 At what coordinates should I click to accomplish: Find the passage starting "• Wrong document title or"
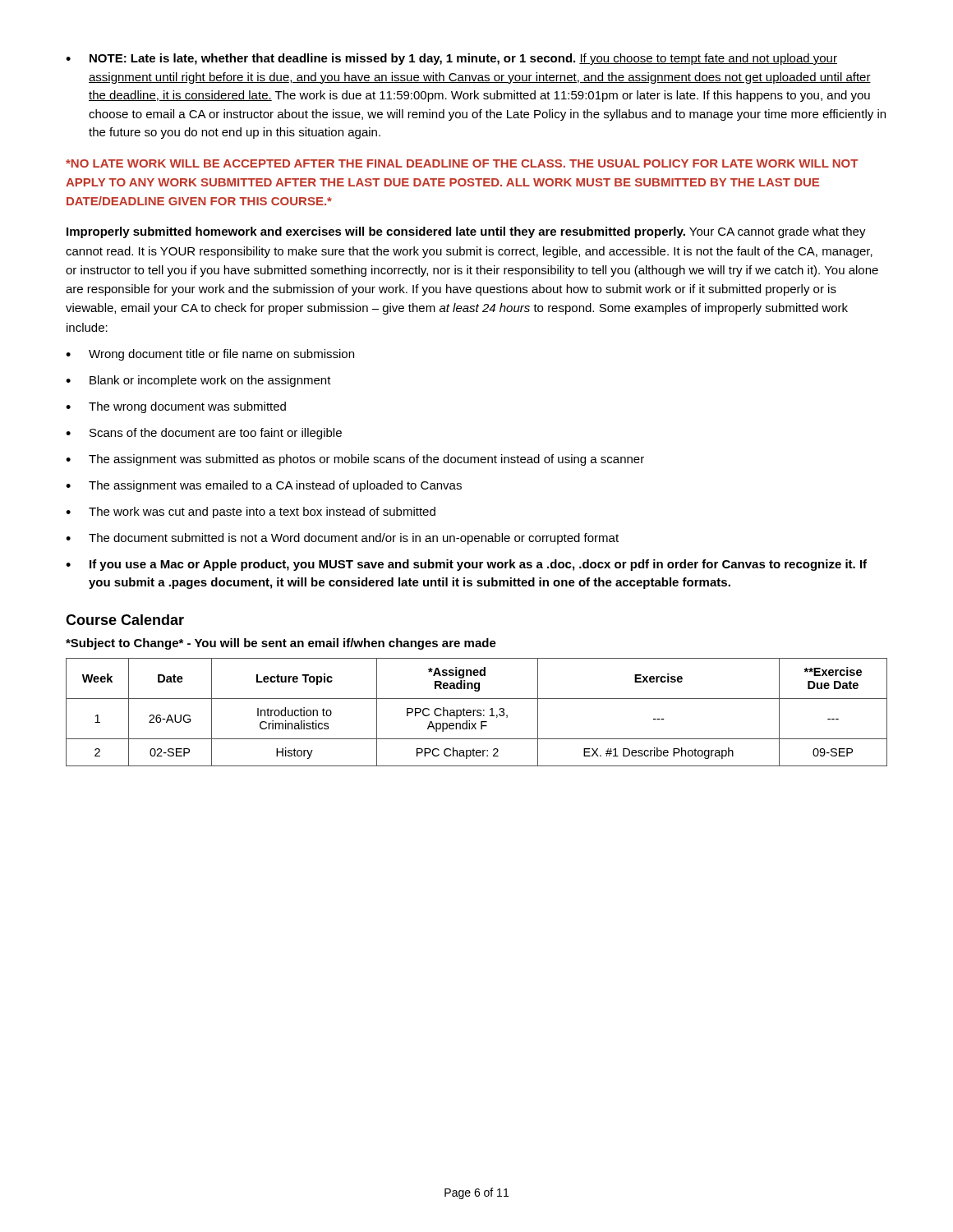[x=210, y=355]
